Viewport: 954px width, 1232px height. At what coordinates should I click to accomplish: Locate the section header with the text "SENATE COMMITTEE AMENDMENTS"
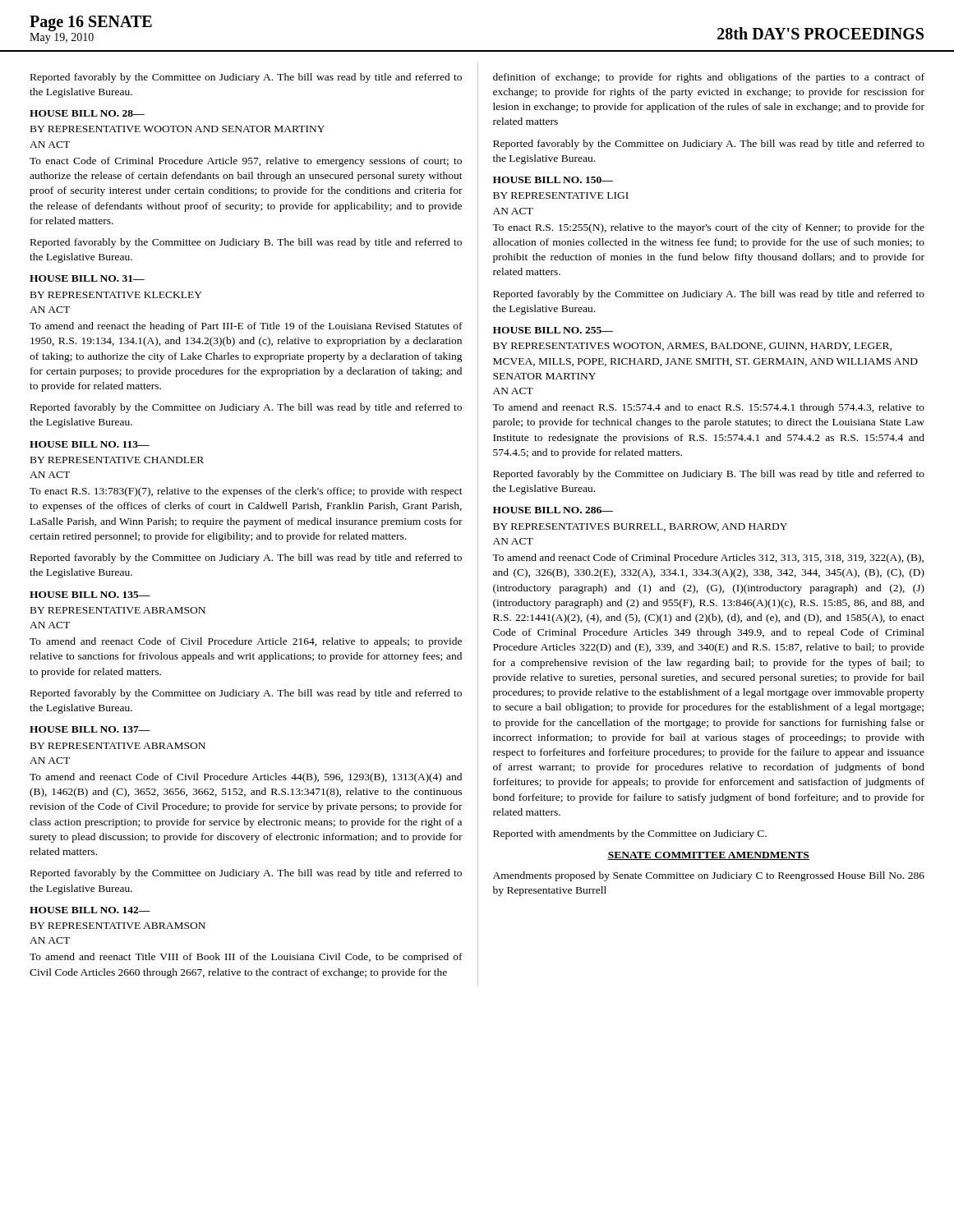pyautogui.click(x=709, y=855)
